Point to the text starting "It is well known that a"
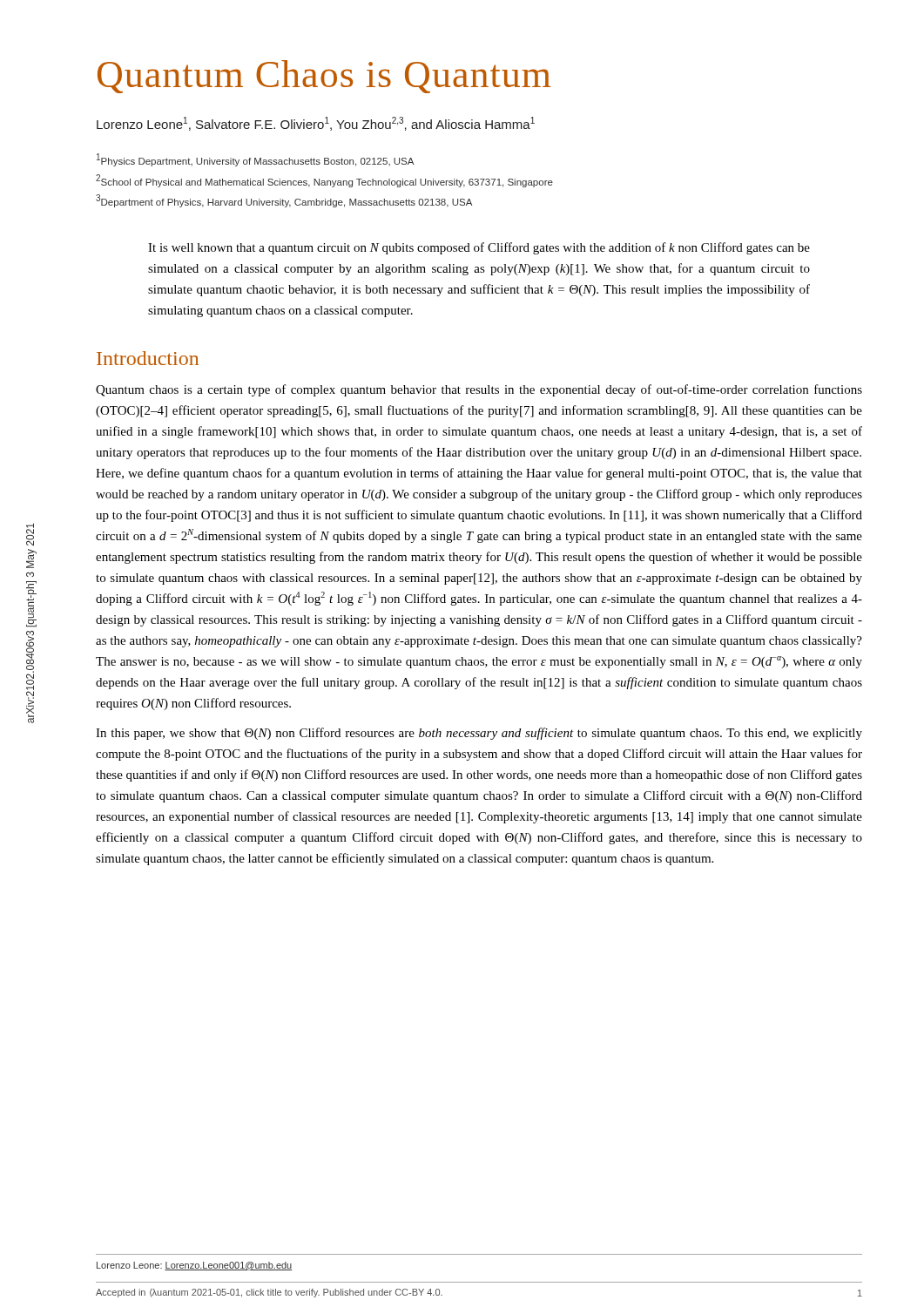924x1307 pixels. click(x=479, y=279)
